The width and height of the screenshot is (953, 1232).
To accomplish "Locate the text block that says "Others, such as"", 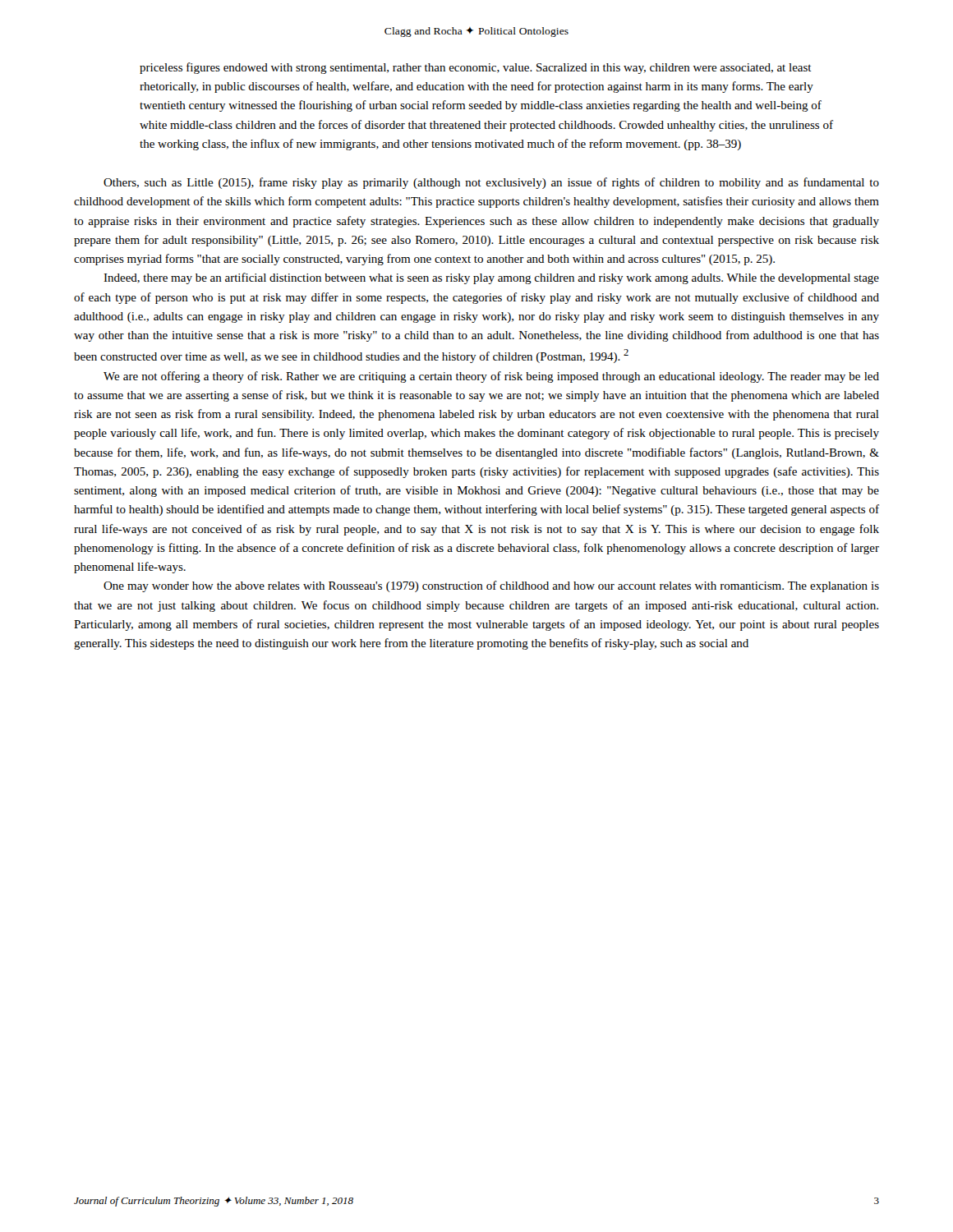I will pos(476,221).
